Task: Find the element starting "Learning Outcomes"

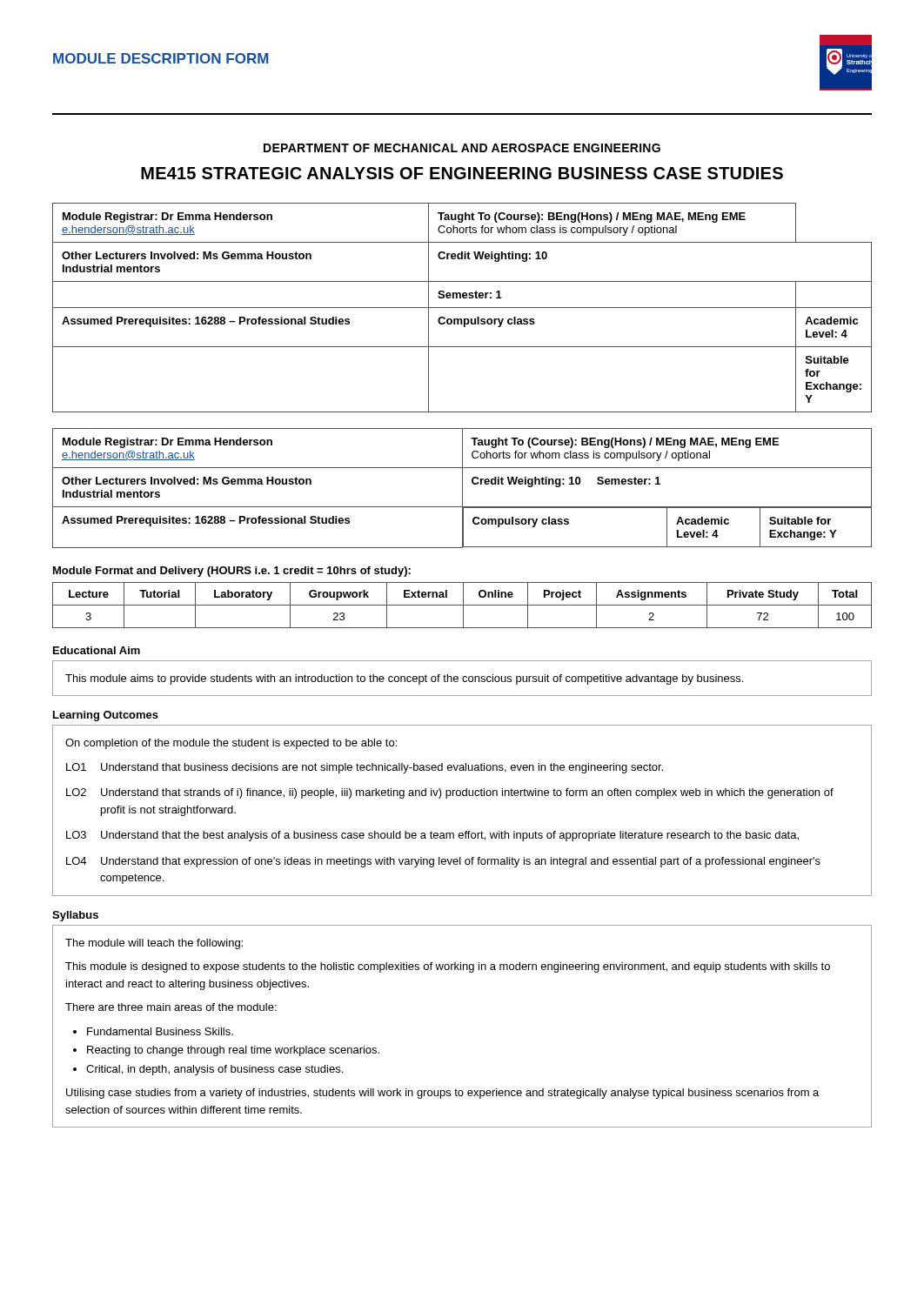Action: click(105, 715)
